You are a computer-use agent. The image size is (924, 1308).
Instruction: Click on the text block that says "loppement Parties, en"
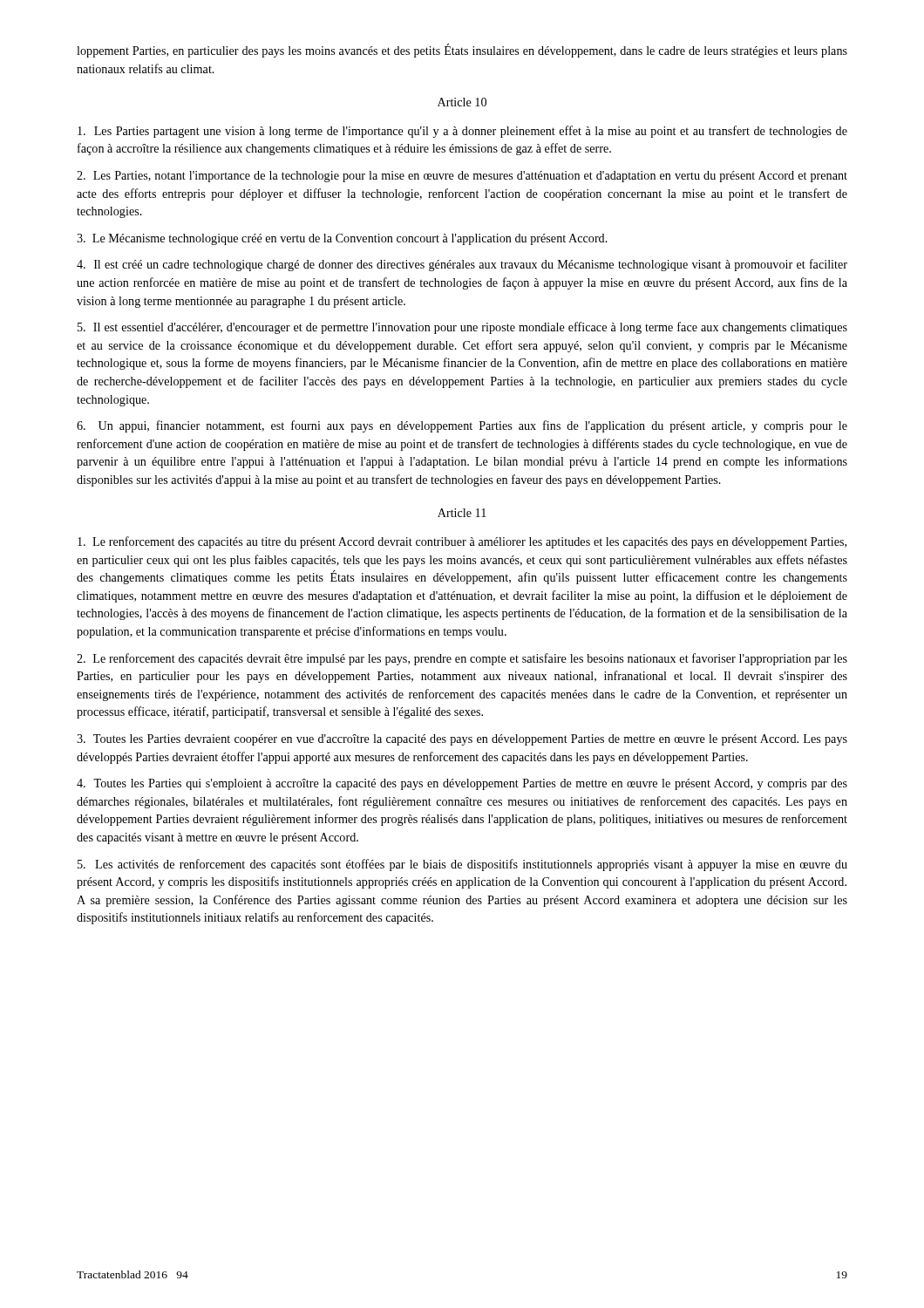coord(462,60)
